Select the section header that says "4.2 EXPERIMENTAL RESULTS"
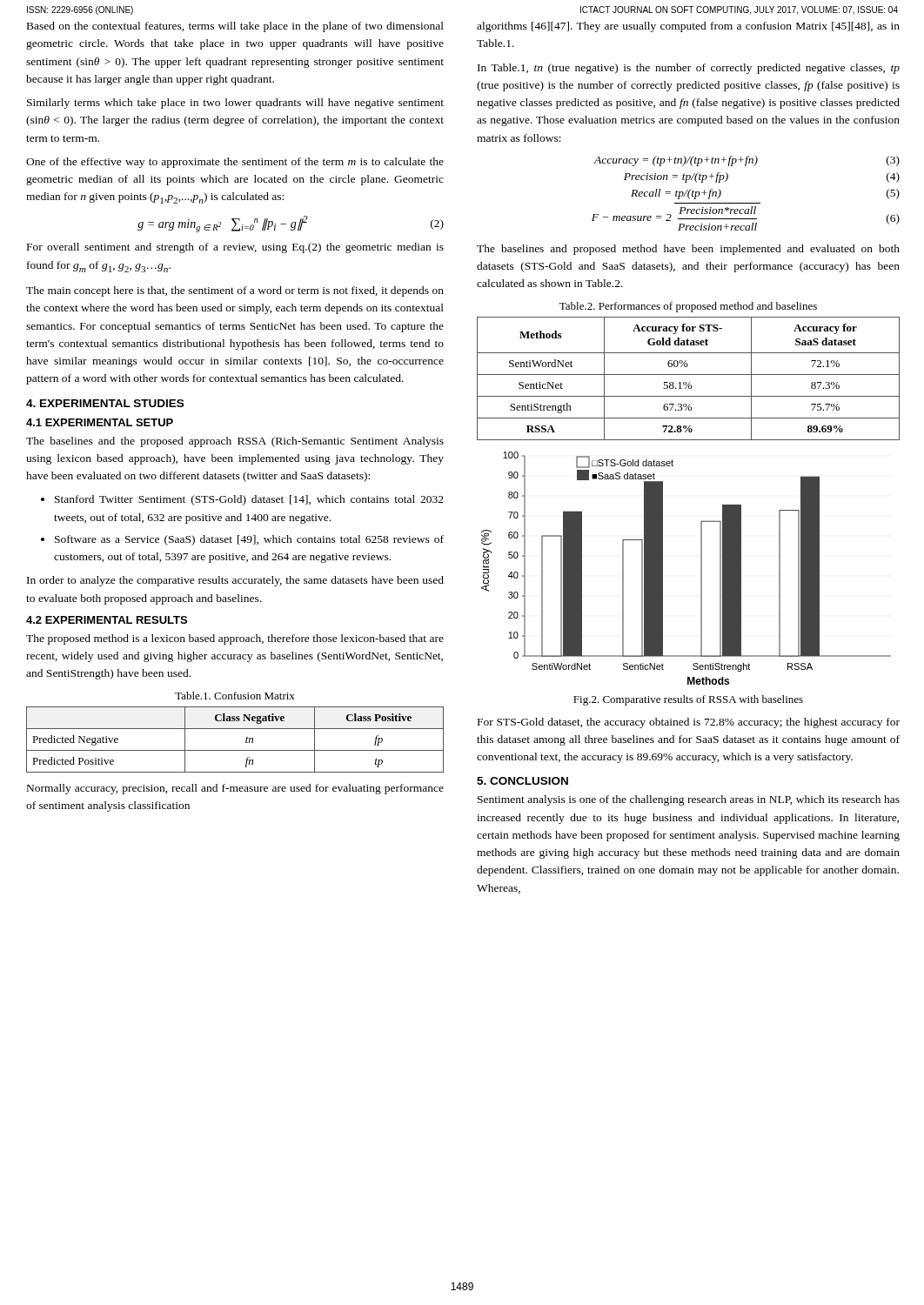Viewport: 924px width, 1305px height. pos(107,620)
